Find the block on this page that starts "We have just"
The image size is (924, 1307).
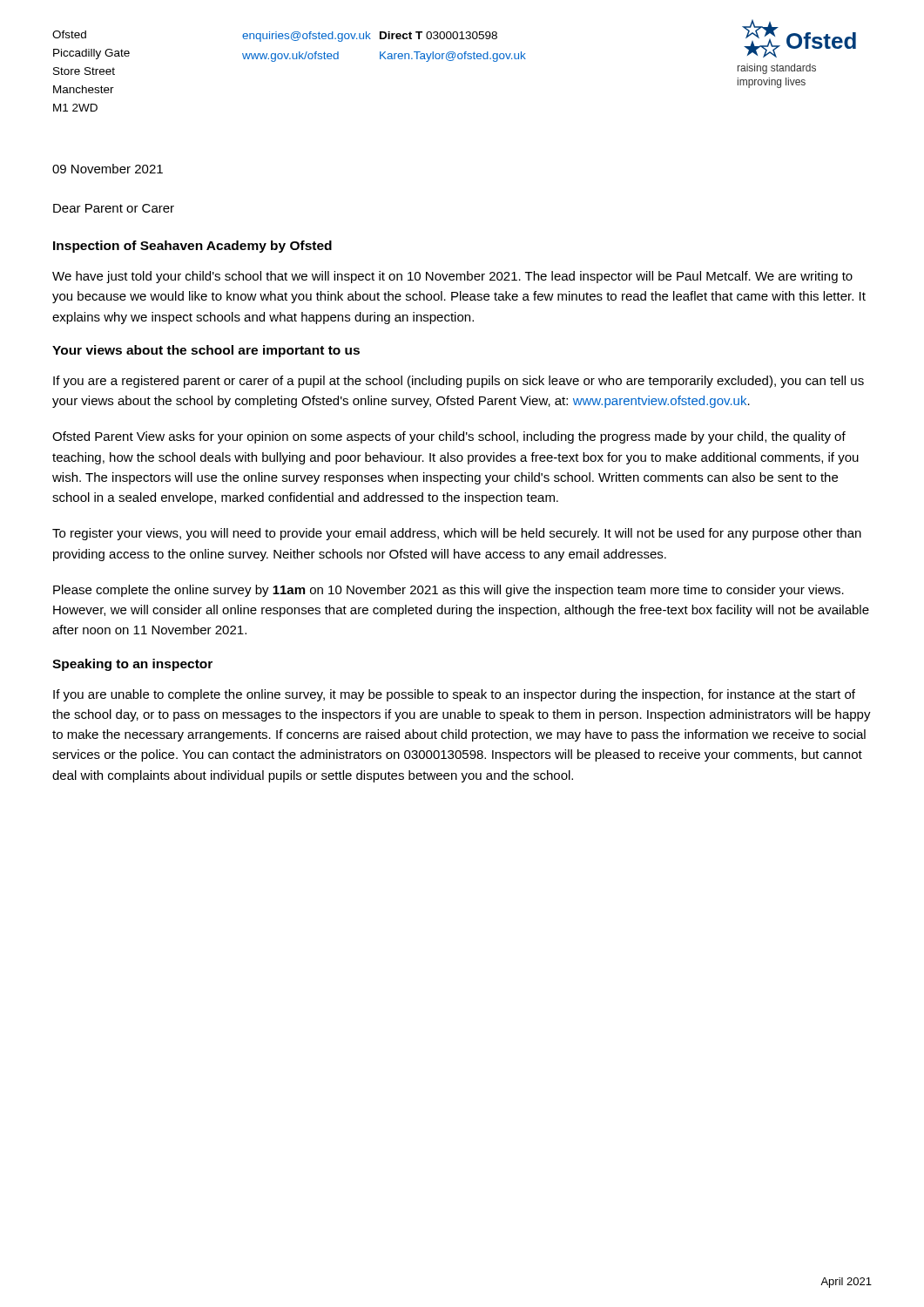pyautogui.click(x=459, y=296)
